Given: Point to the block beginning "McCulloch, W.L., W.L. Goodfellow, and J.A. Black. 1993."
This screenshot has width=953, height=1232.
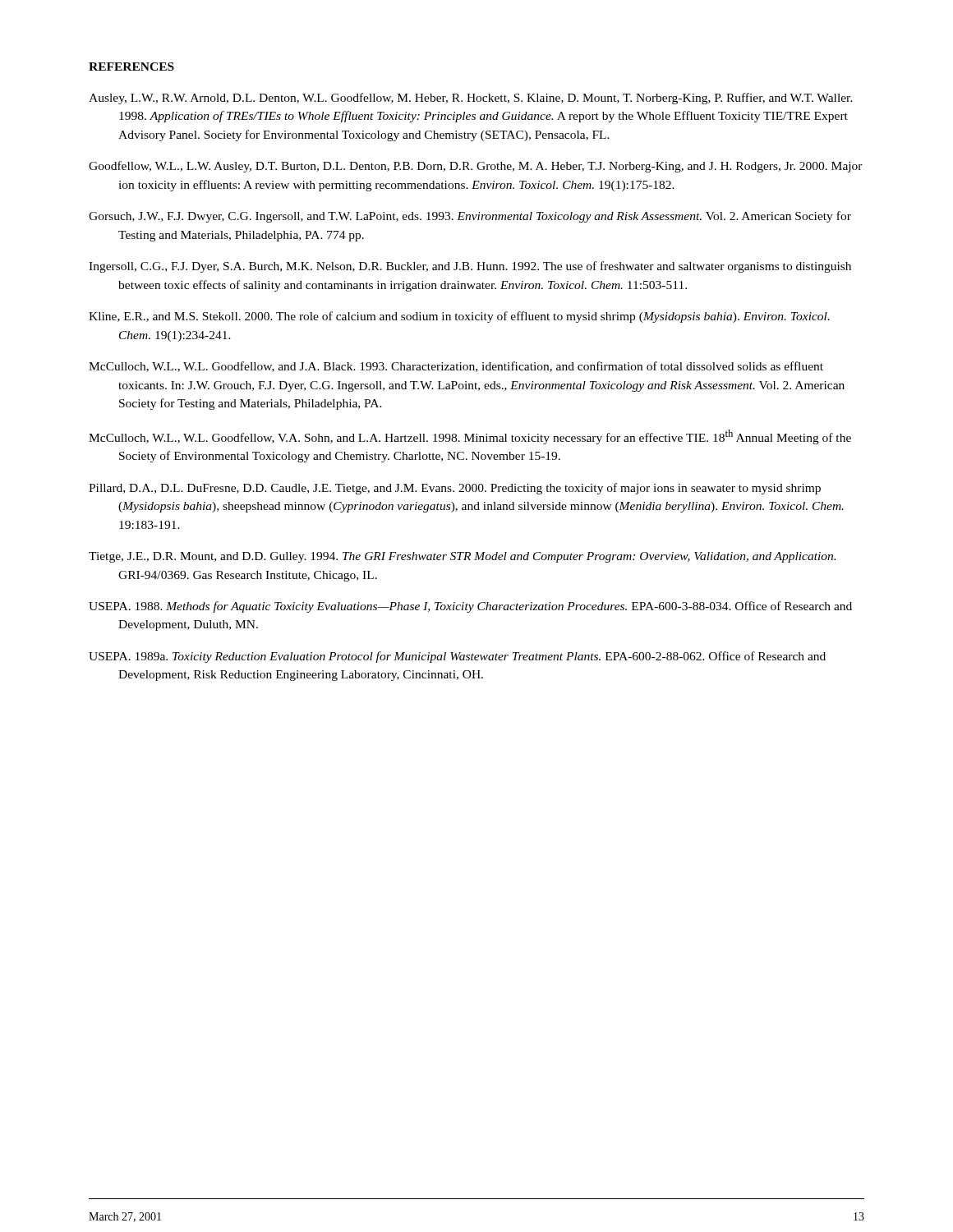Looking at the screenshot, I should pos(467,384).
